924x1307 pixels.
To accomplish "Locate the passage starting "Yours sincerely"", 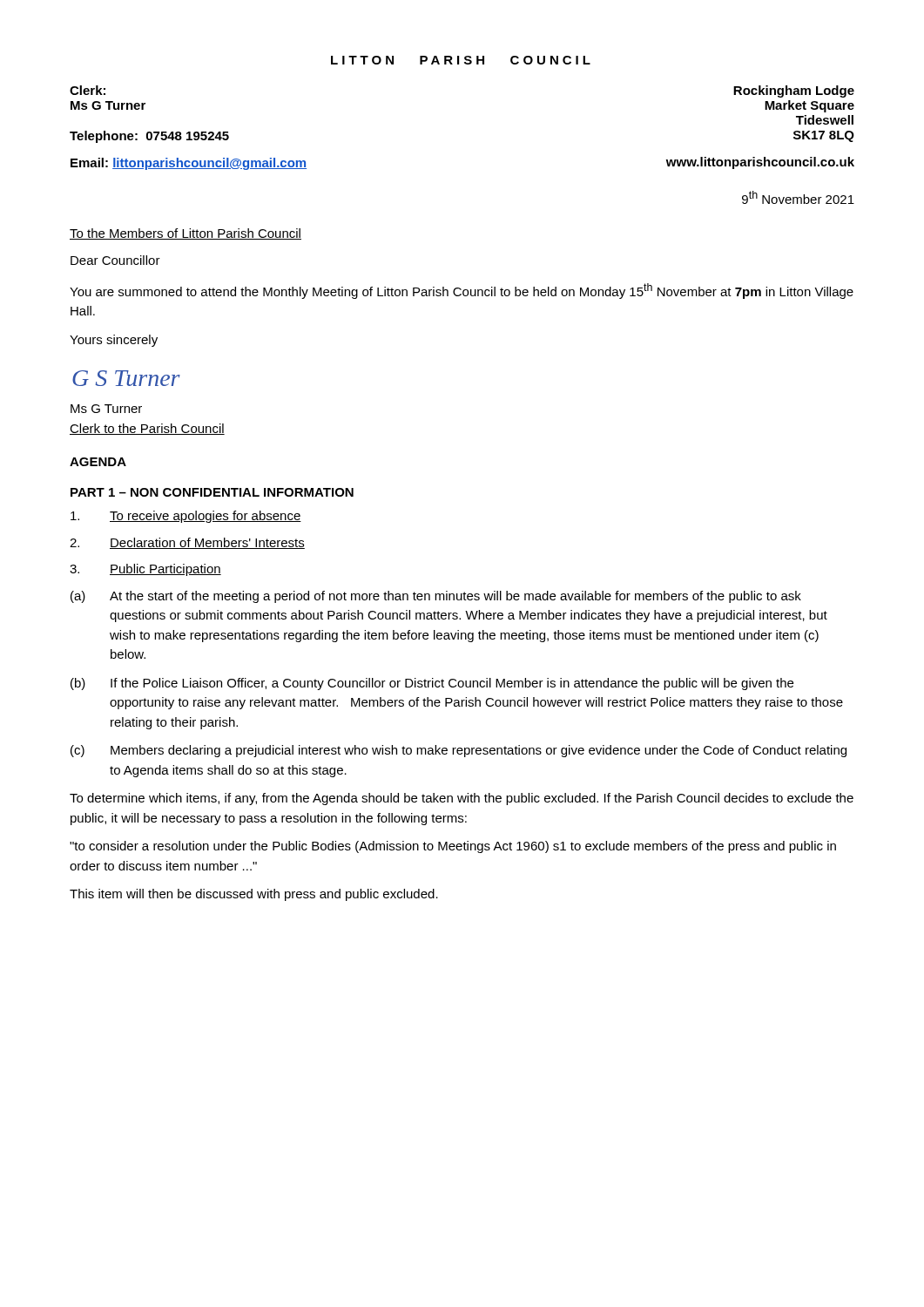I will (x=114, y=339).
